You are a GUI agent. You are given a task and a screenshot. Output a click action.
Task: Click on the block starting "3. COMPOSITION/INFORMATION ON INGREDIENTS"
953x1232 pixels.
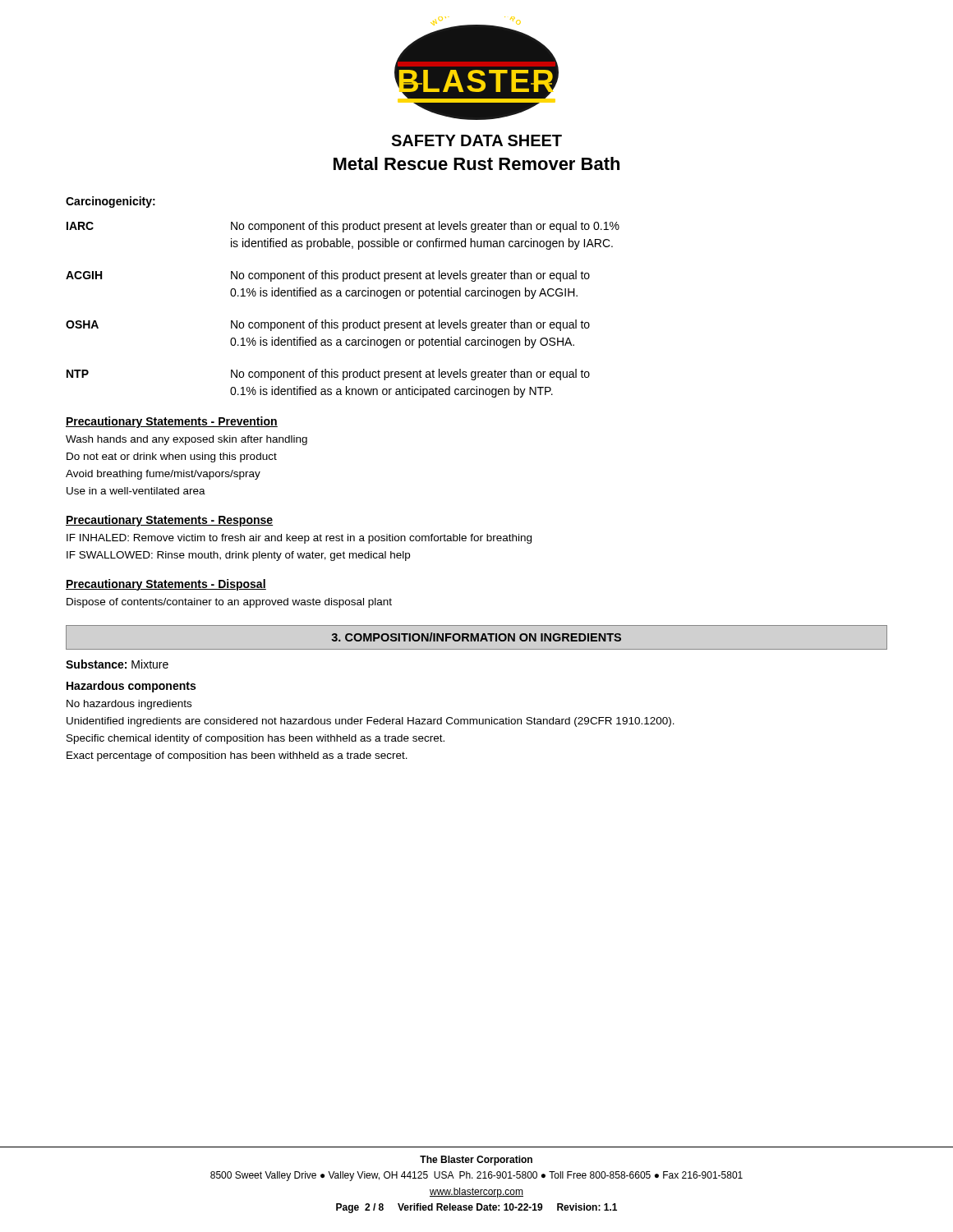tap(476, 638)
